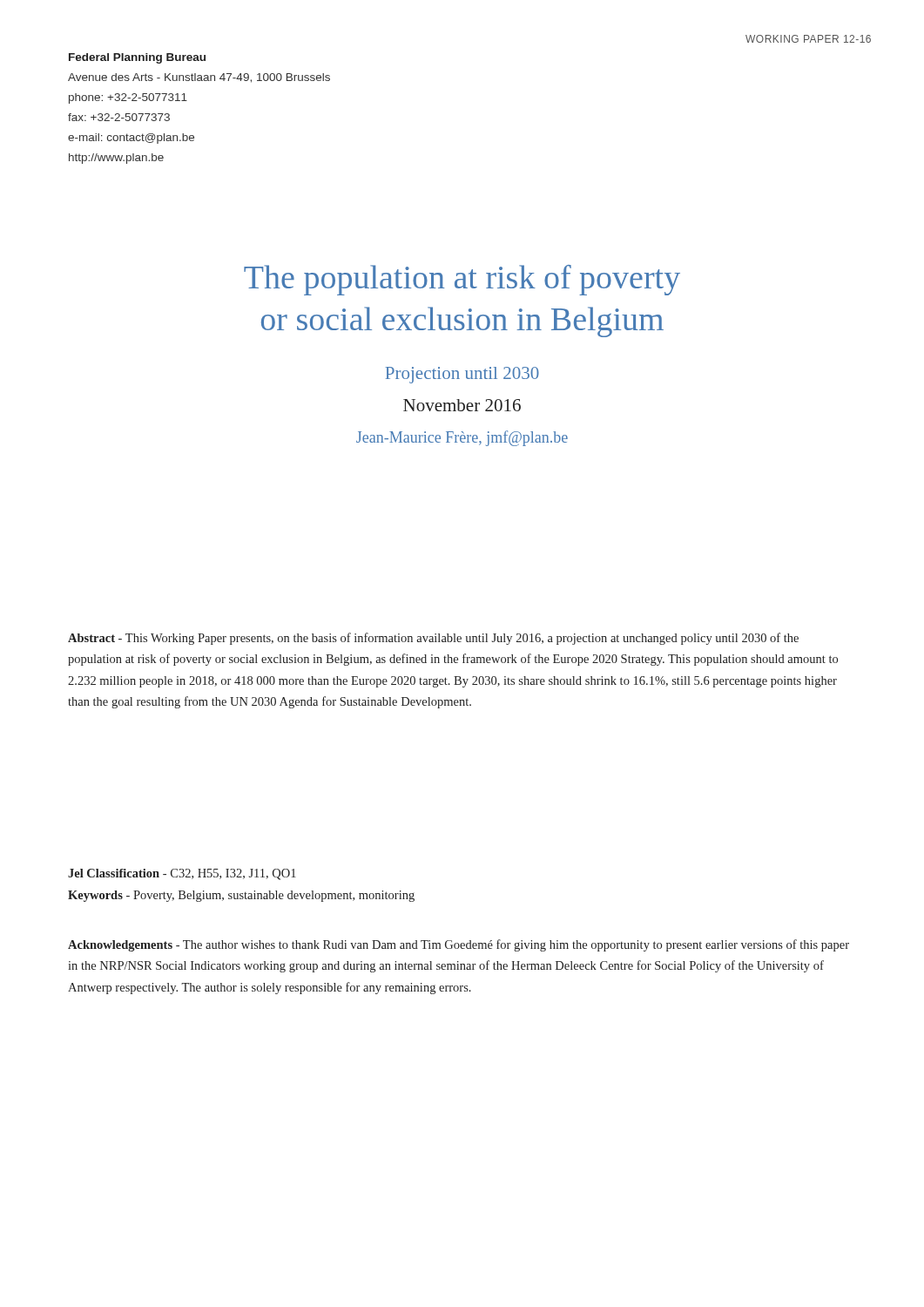Click where it says "November 2016"
The image size is (924, 1307).
[x=462, y=405]
